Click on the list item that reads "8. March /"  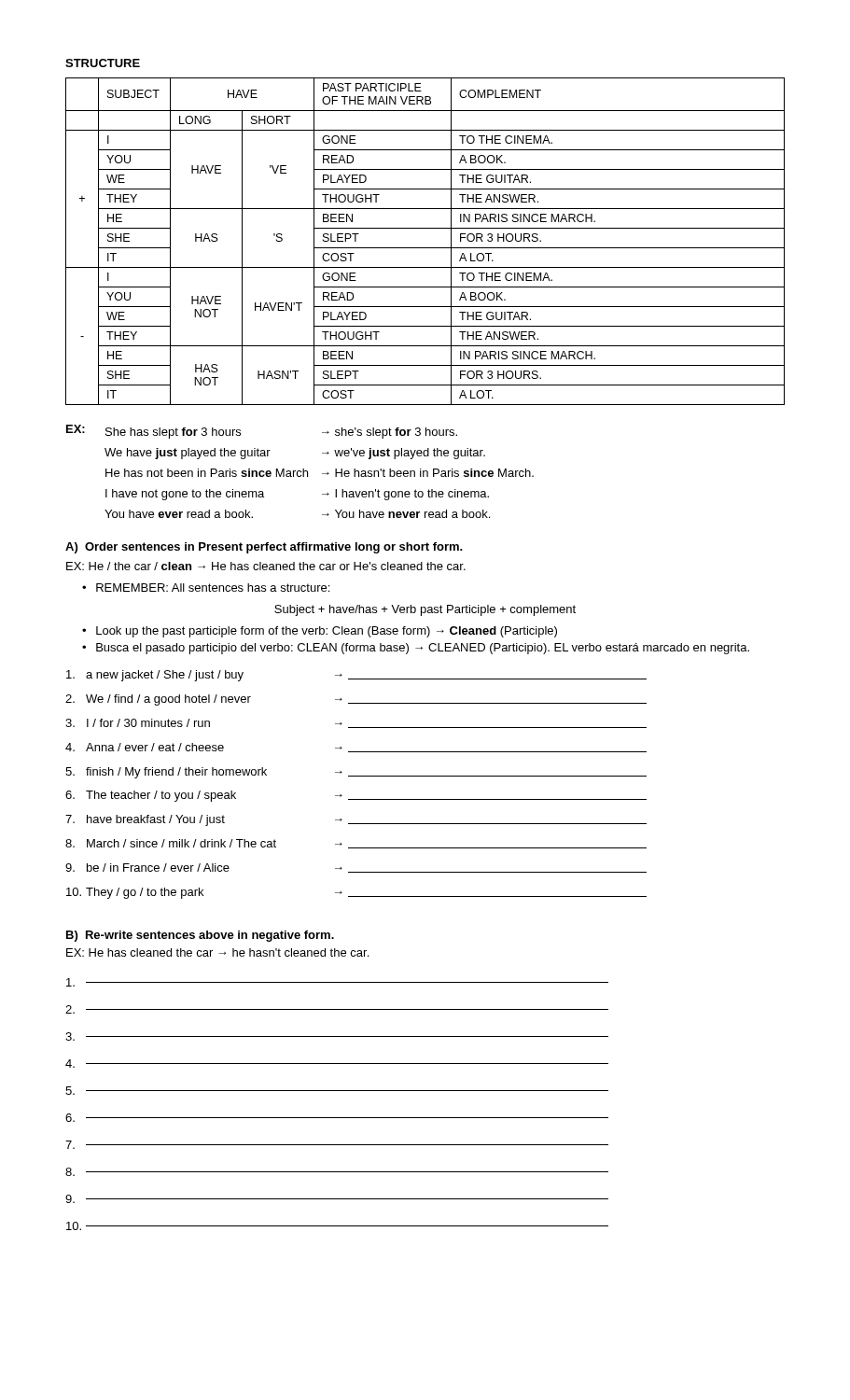[x=356, y=844]
